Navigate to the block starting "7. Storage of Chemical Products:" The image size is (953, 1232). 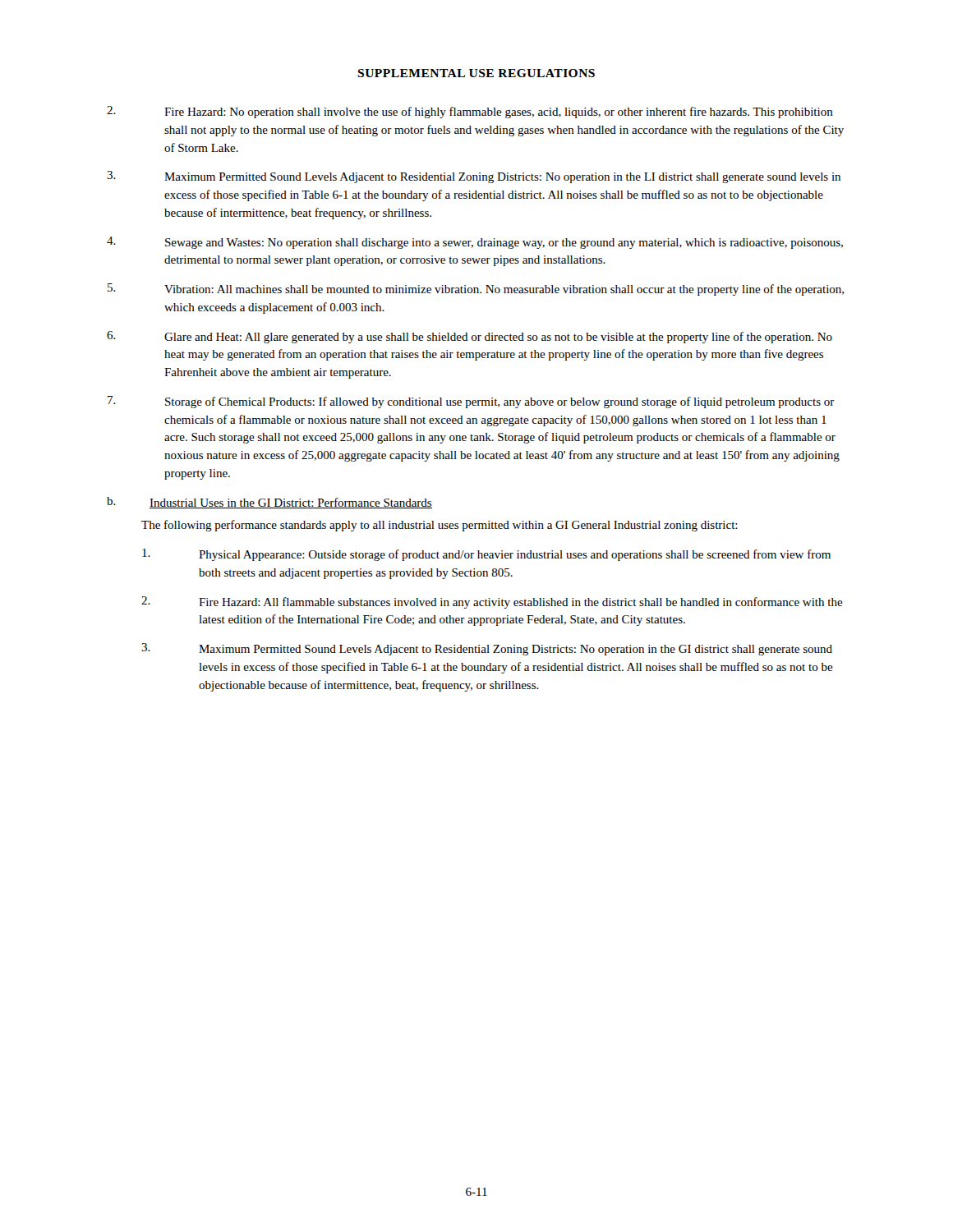tap(476, 438)
